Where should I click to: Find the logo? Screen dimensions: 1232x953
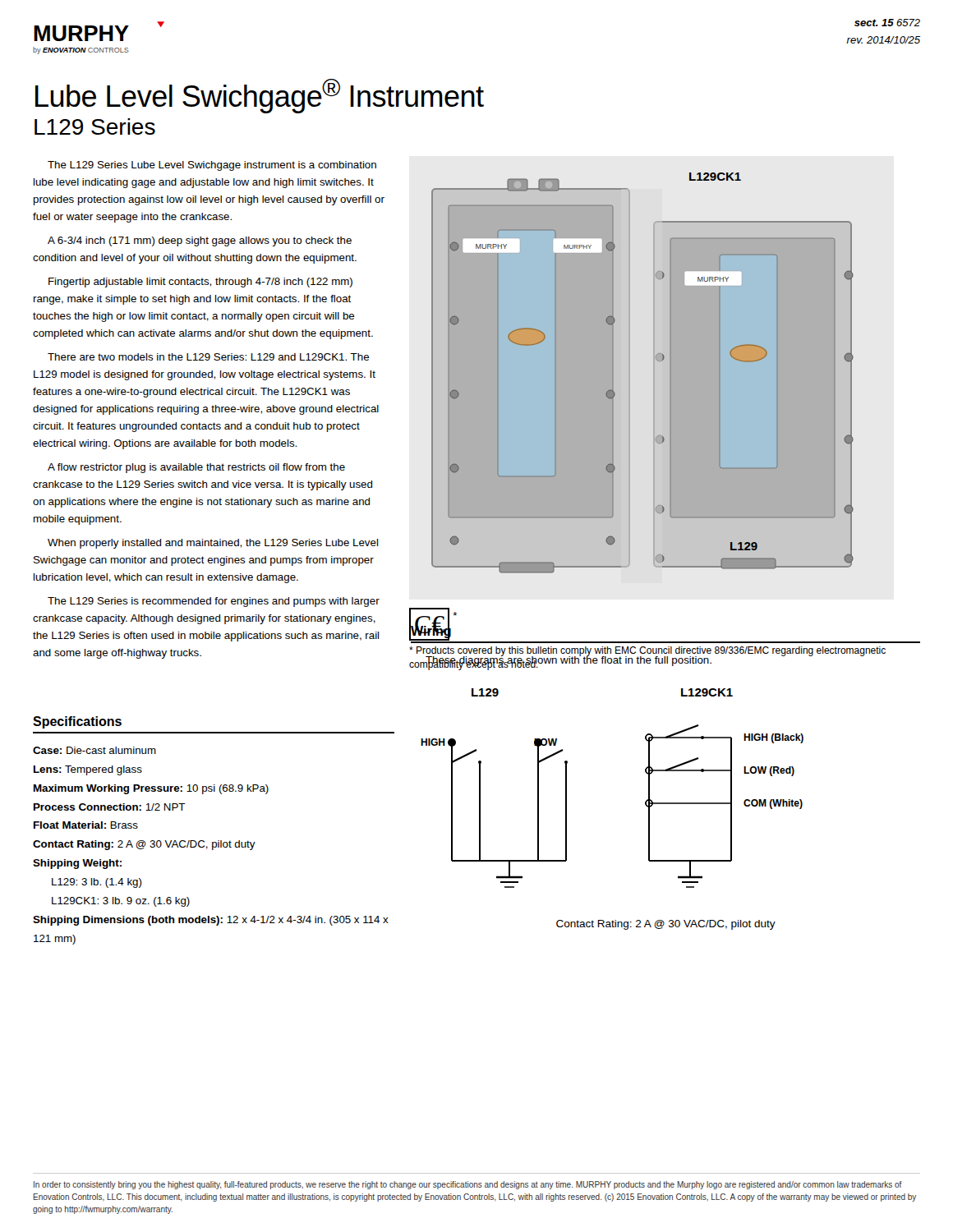click(x=107, y=39)
